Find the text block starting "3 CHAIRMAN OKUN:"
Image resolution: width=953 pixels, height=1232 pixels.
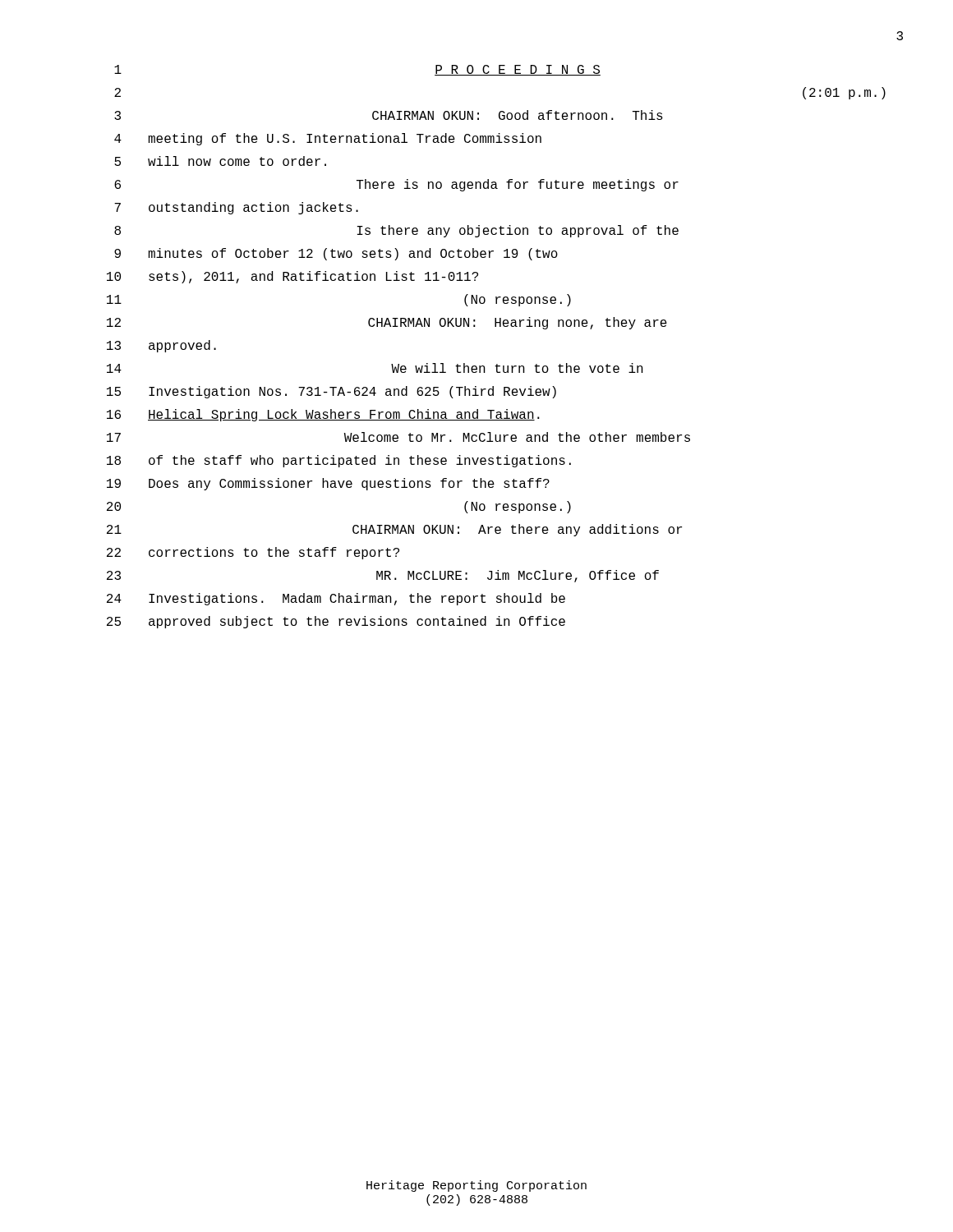point(485,117)
